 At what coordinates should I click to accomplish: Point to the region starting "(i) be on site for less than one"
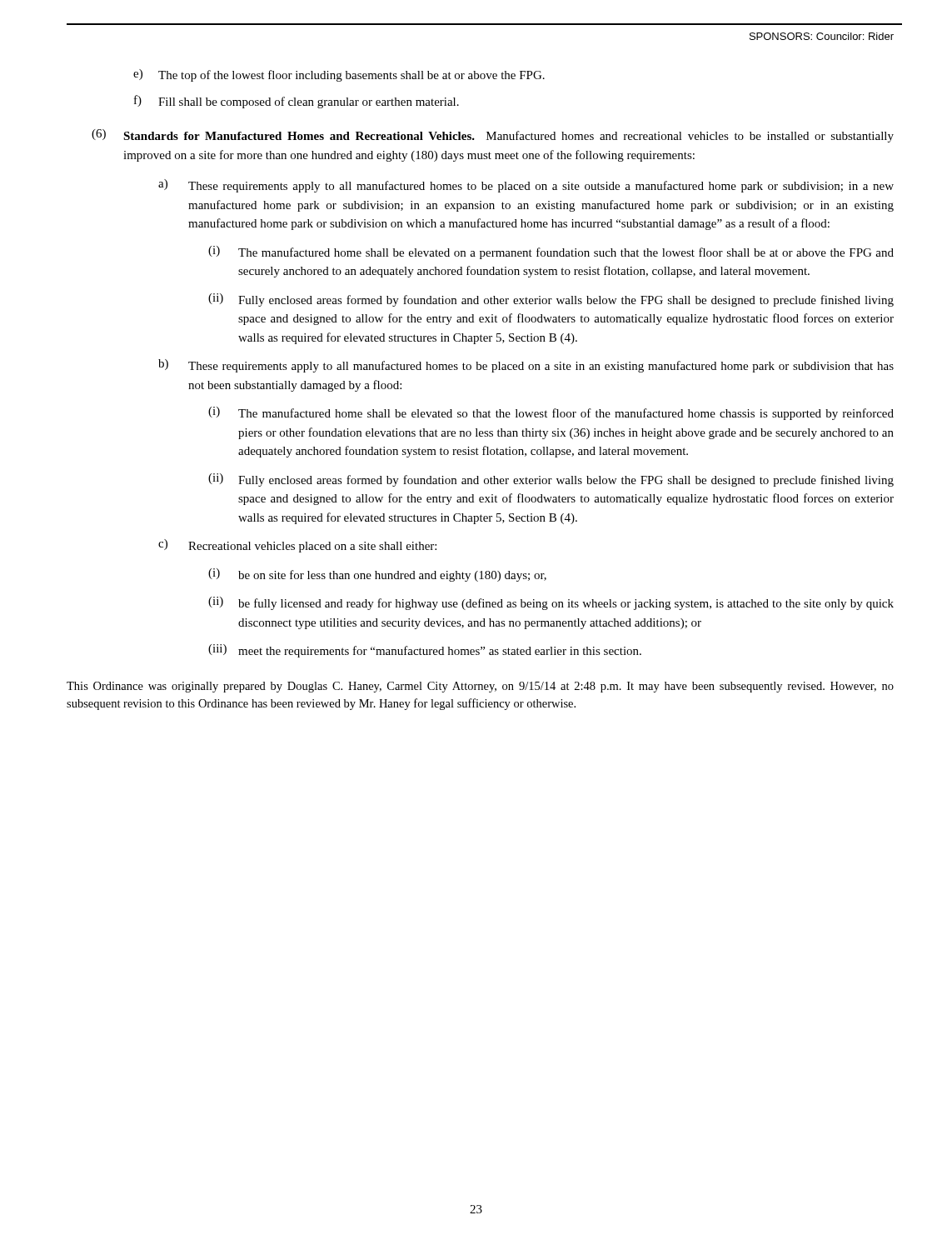(x=551, y=575)
